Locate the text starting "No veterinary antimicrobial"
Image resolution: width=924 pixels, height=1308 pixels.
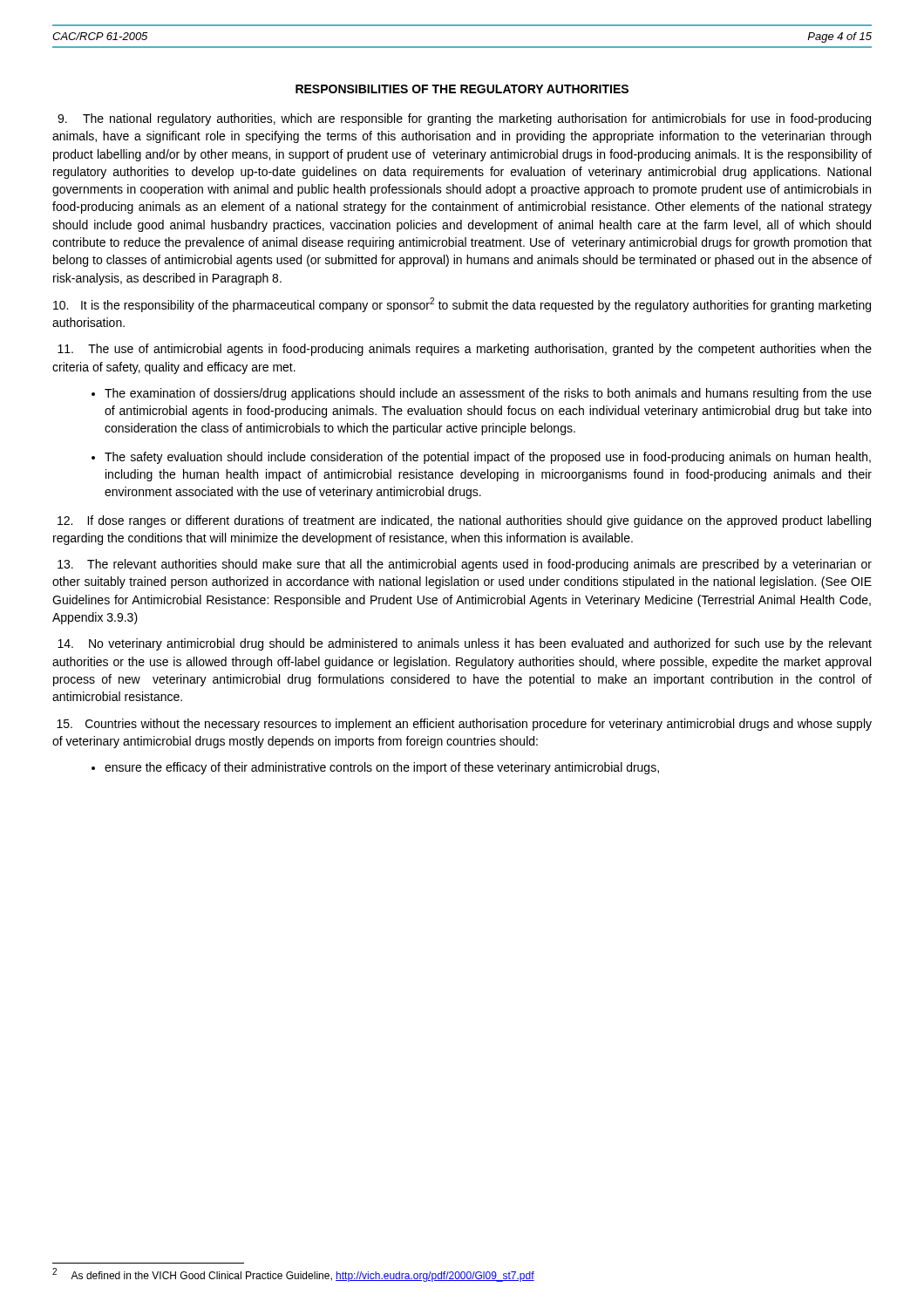pos(462,670)
